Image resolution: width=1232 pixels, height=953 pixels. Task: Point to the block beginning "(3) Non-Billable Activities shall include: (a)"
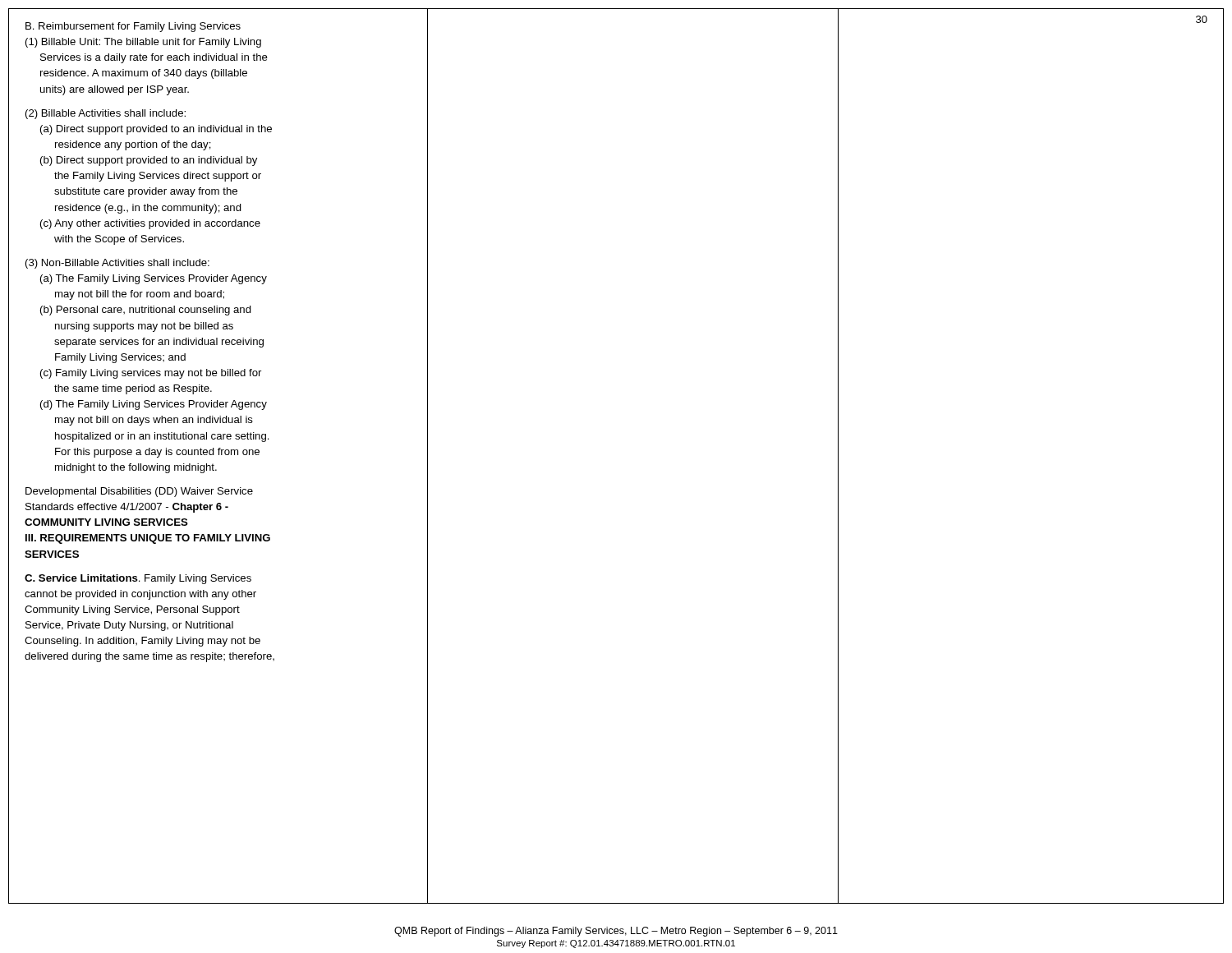point(147,365)
